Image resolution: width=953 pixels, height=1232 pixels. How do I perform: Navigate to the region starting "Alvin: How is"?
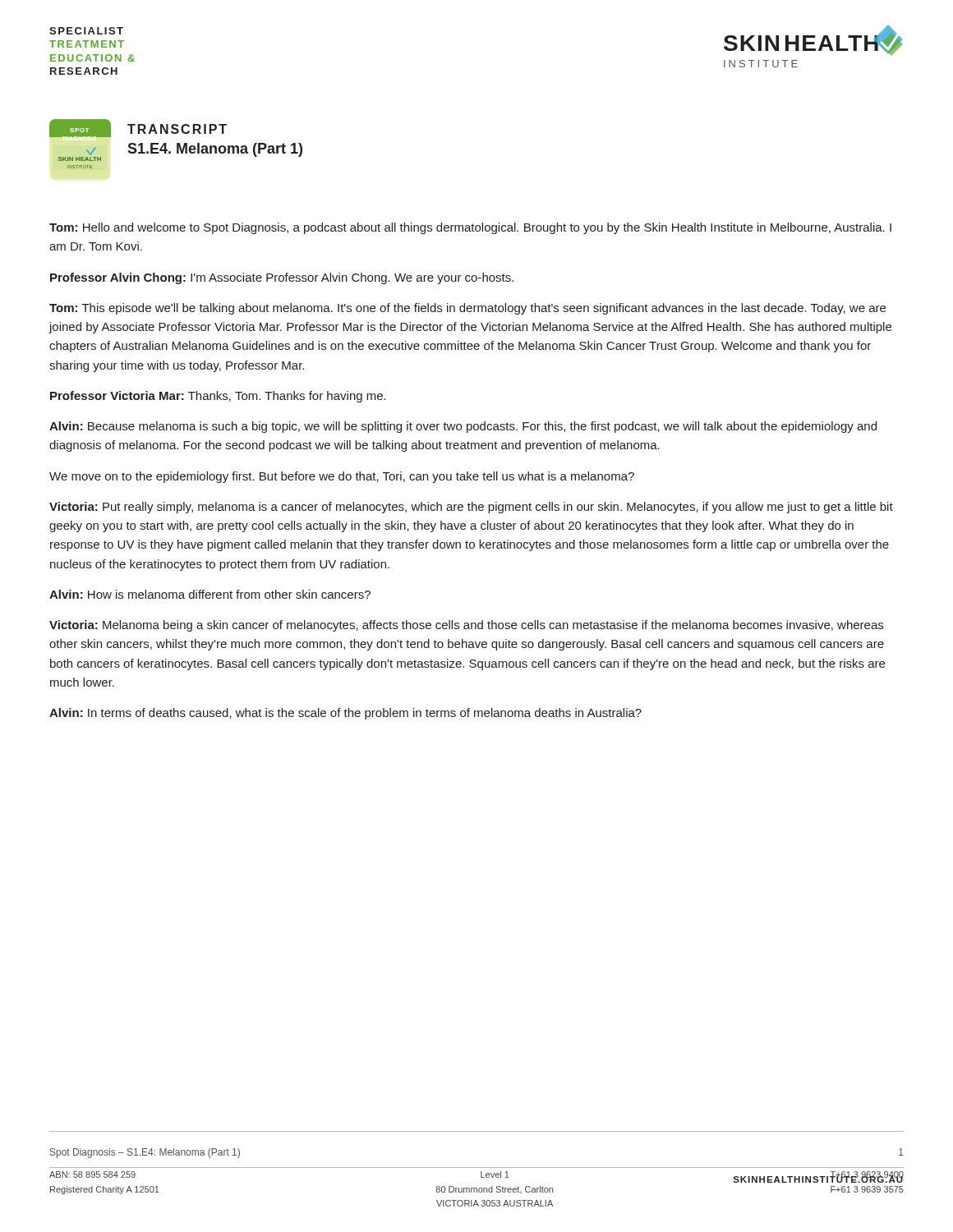pyautogui.click(x=210, y=594)
